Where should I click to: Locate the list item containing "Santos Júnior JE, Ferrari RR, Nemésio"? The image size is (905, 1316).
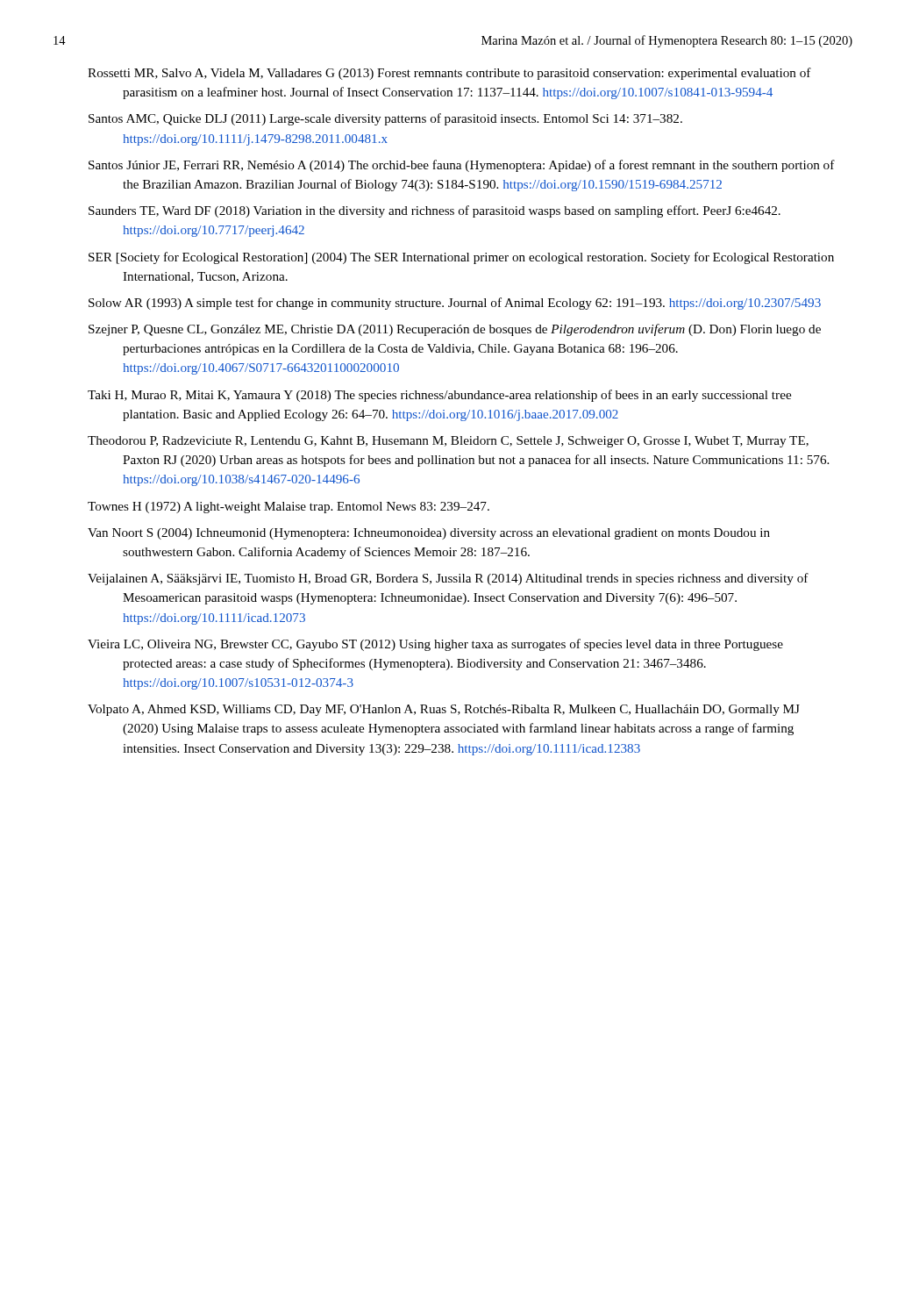pyautogui.click(x=461, y=174)
